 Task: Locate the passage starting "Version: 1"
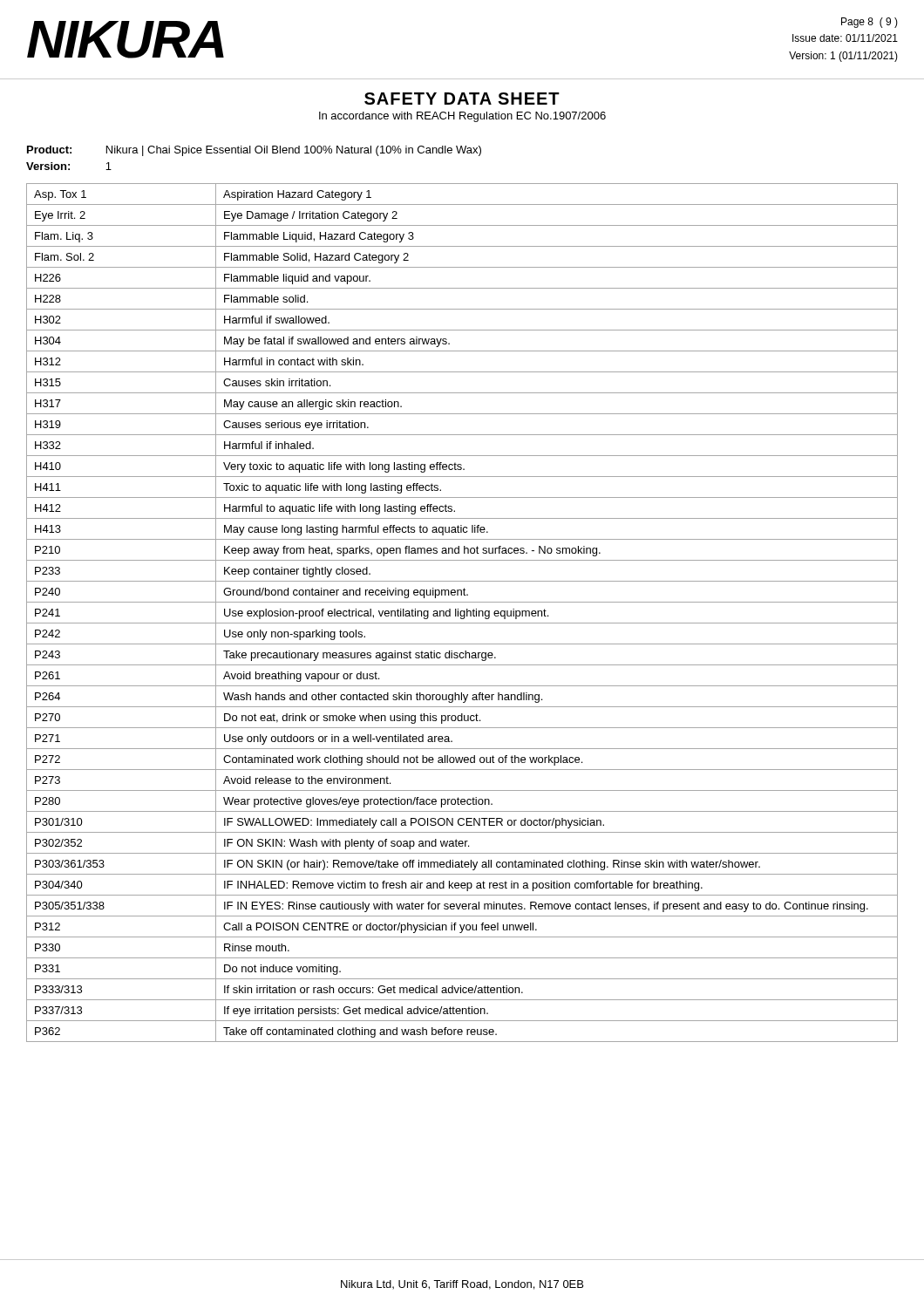69,166
